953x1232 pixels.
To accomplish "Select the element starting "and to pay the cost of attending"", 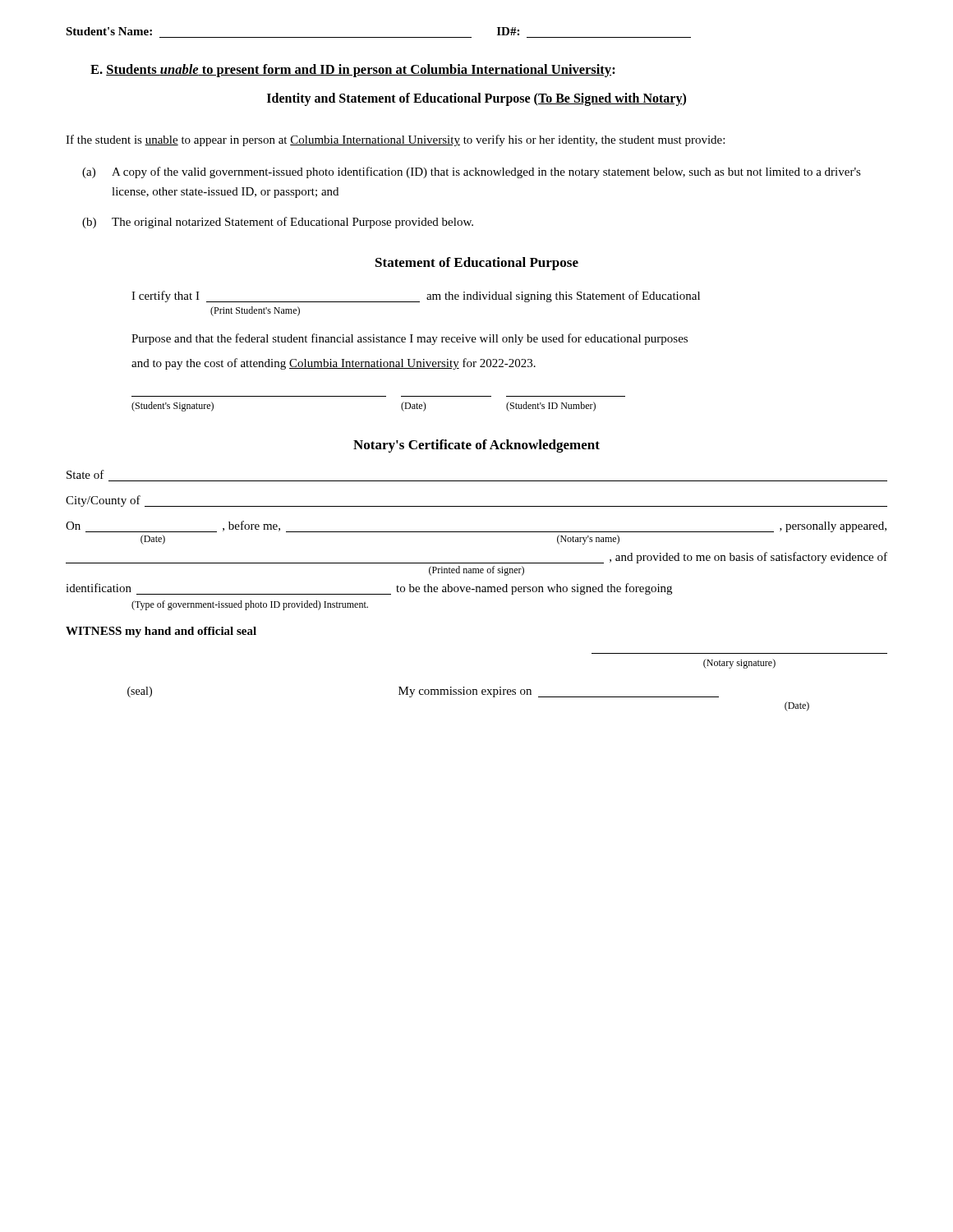I will coord(334,363).
